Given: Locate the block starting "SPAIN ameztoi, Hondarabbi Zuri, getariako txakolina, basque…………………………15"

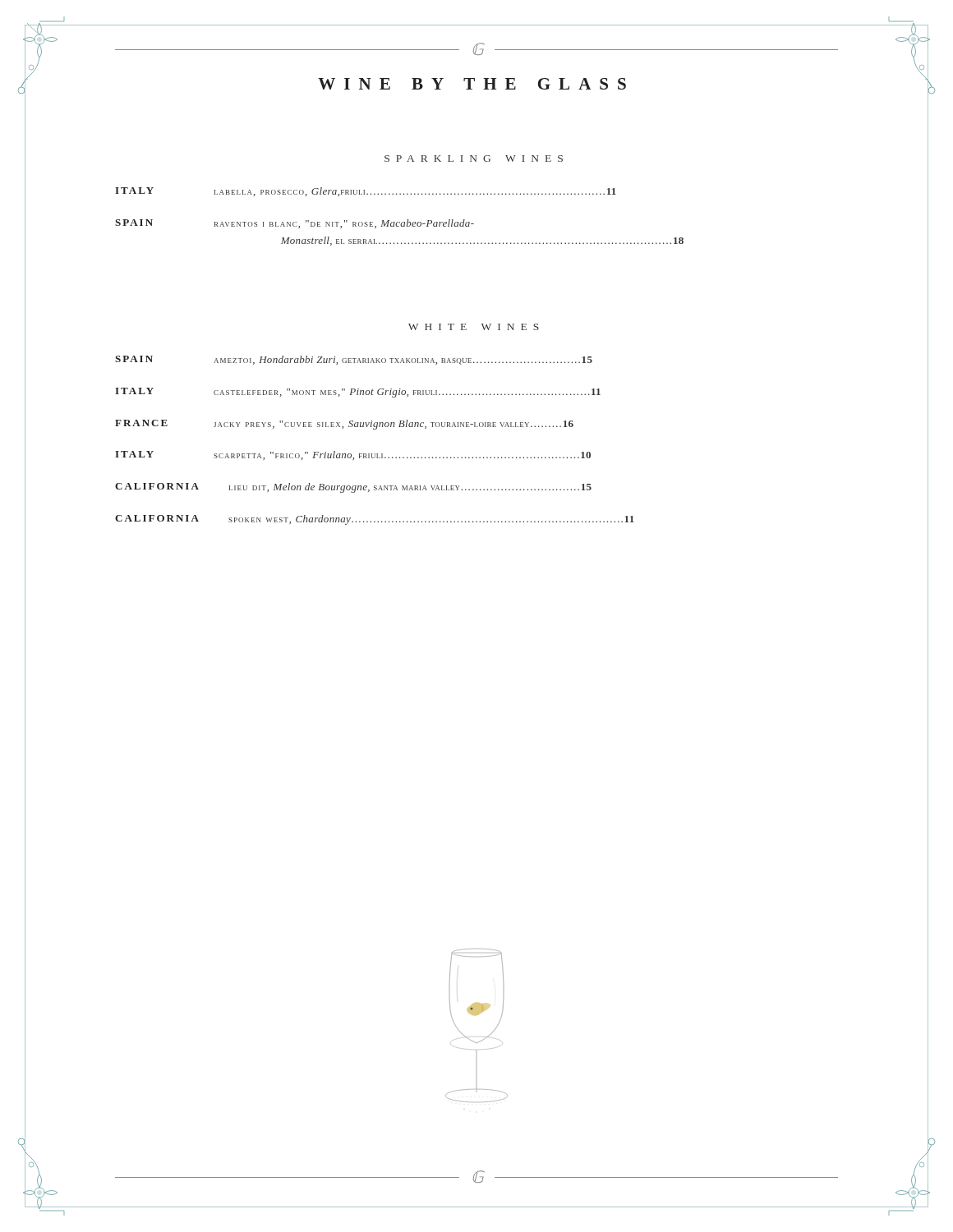Looking at the screenshot, I should point(476,360).
